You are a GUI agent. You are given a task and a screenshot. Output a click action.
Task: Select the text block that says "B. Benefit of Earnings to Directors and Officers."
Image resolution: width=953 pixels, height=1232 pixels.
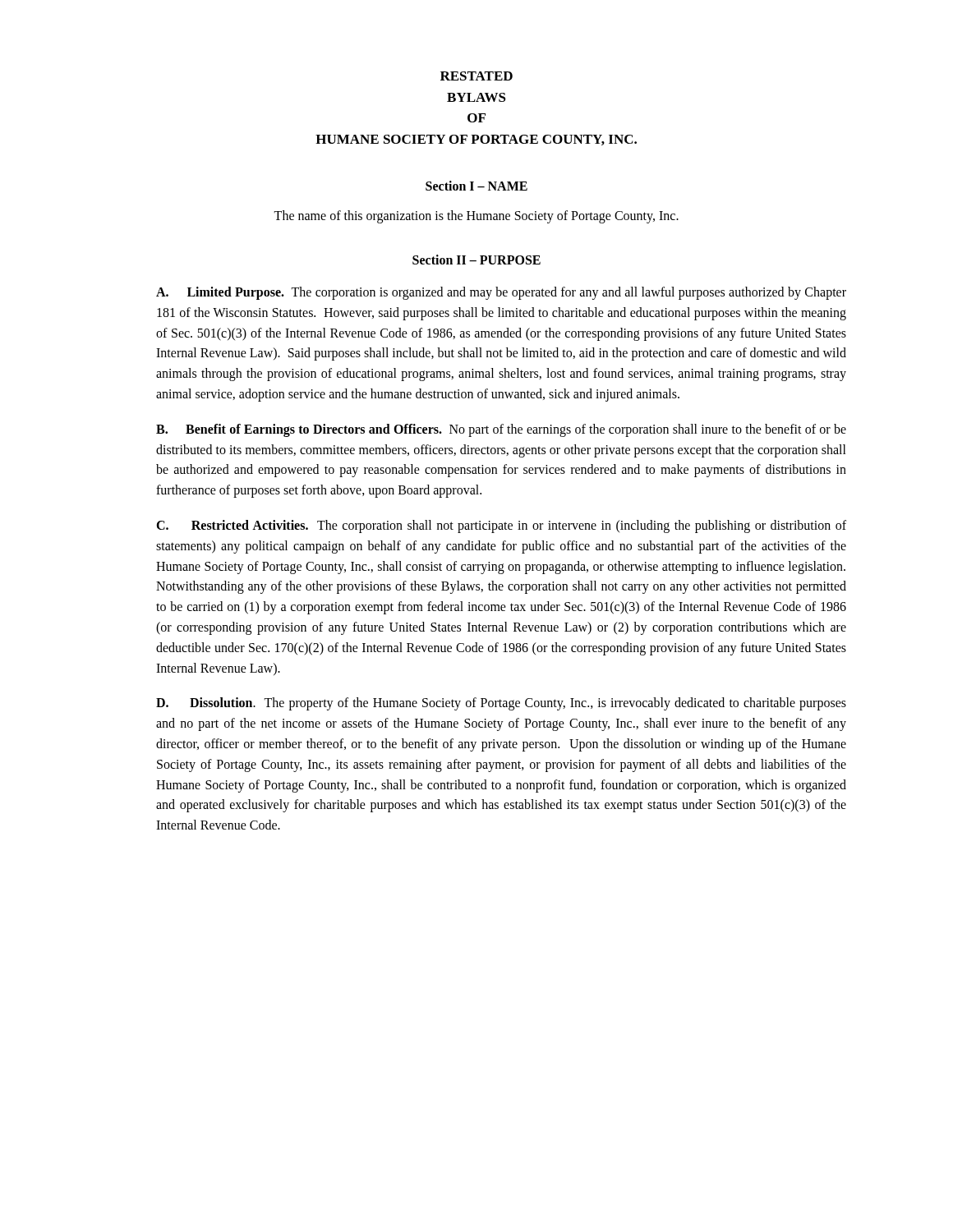coord(501,459)
